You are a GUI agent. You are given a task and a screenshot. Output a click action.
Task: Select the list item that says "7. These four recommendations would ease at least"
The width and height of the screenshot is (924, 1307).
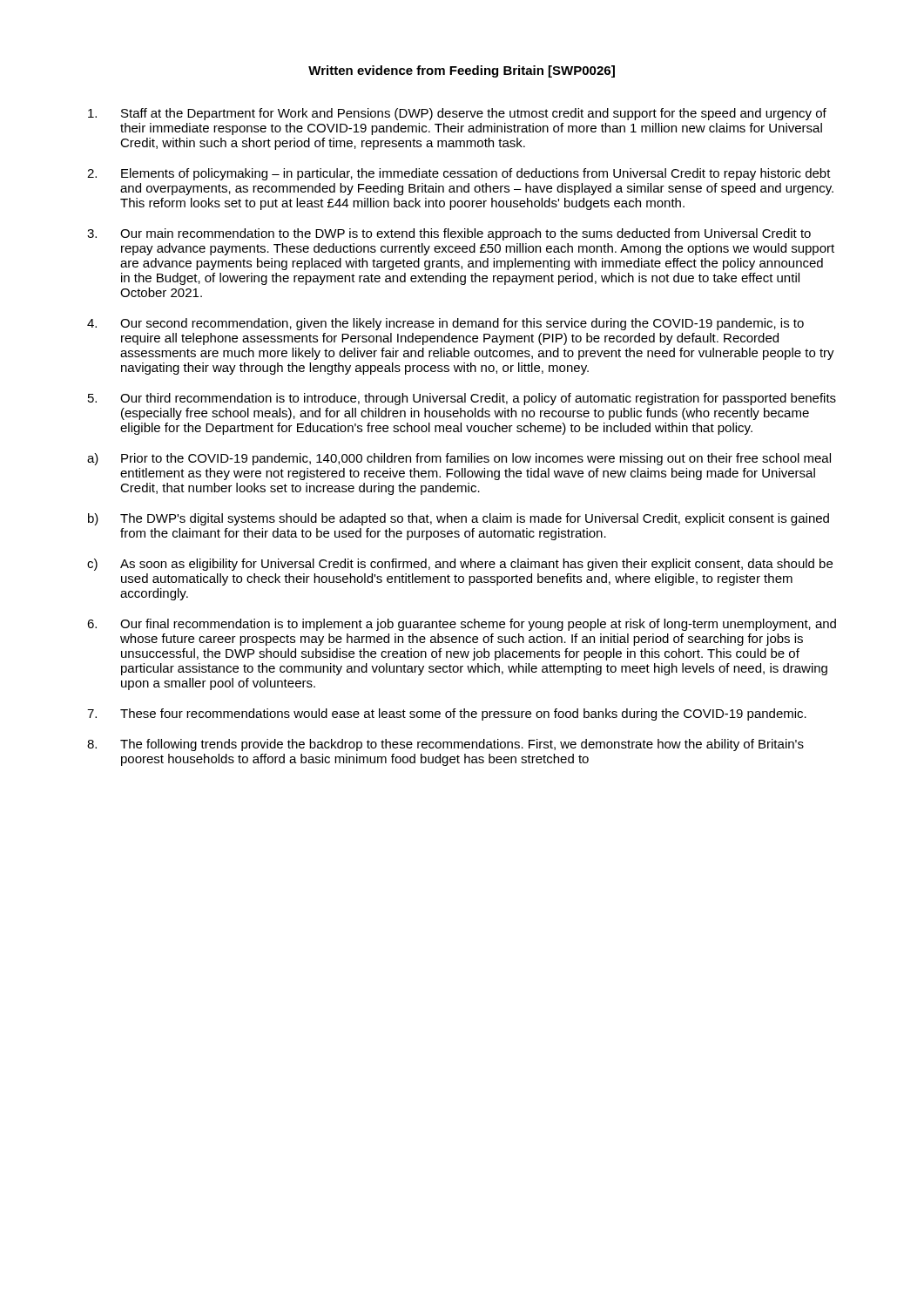[x=462, y=713]
